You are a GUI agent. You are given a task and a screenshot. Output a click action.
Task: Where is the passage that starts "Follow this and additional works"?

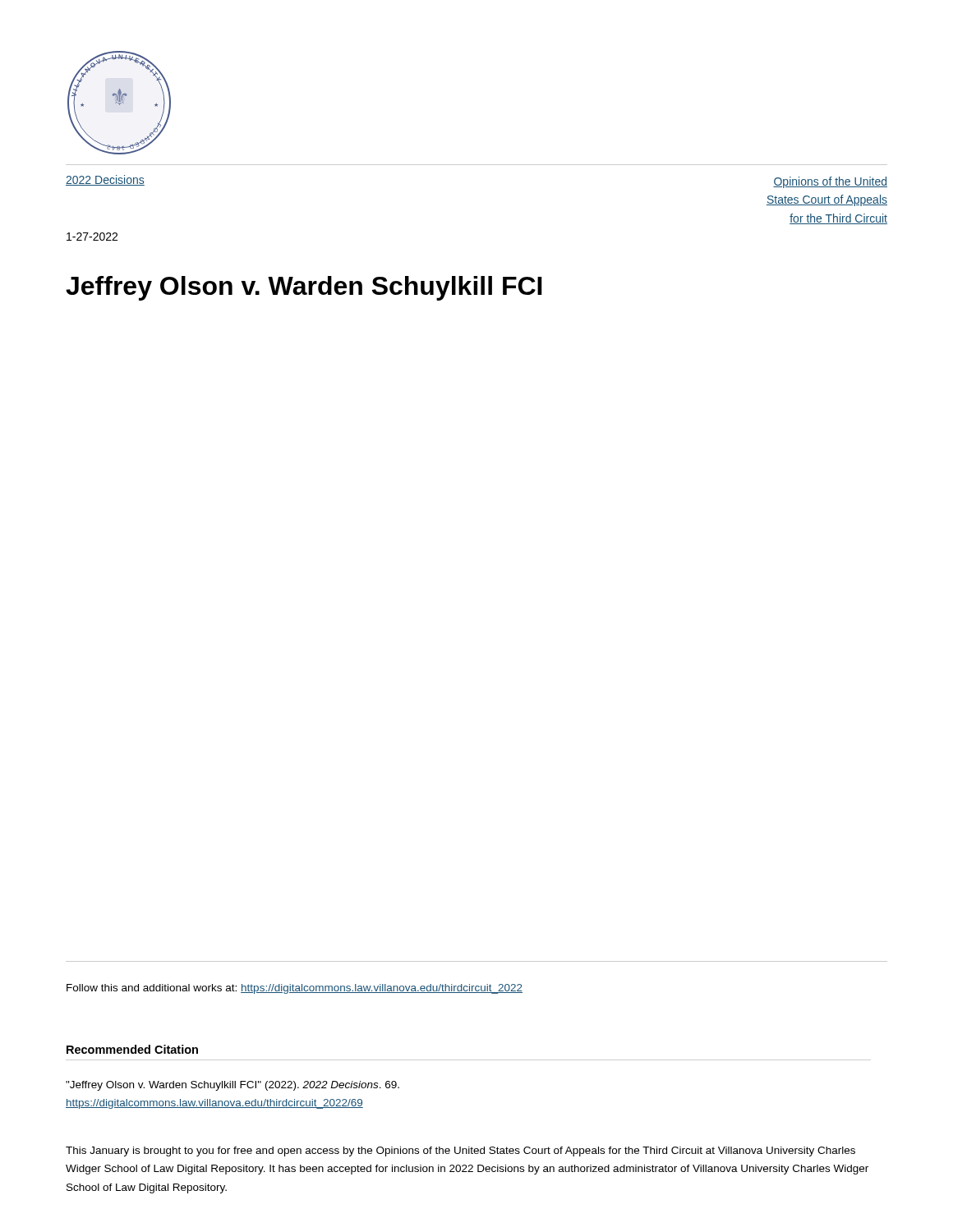click(294, 988)
